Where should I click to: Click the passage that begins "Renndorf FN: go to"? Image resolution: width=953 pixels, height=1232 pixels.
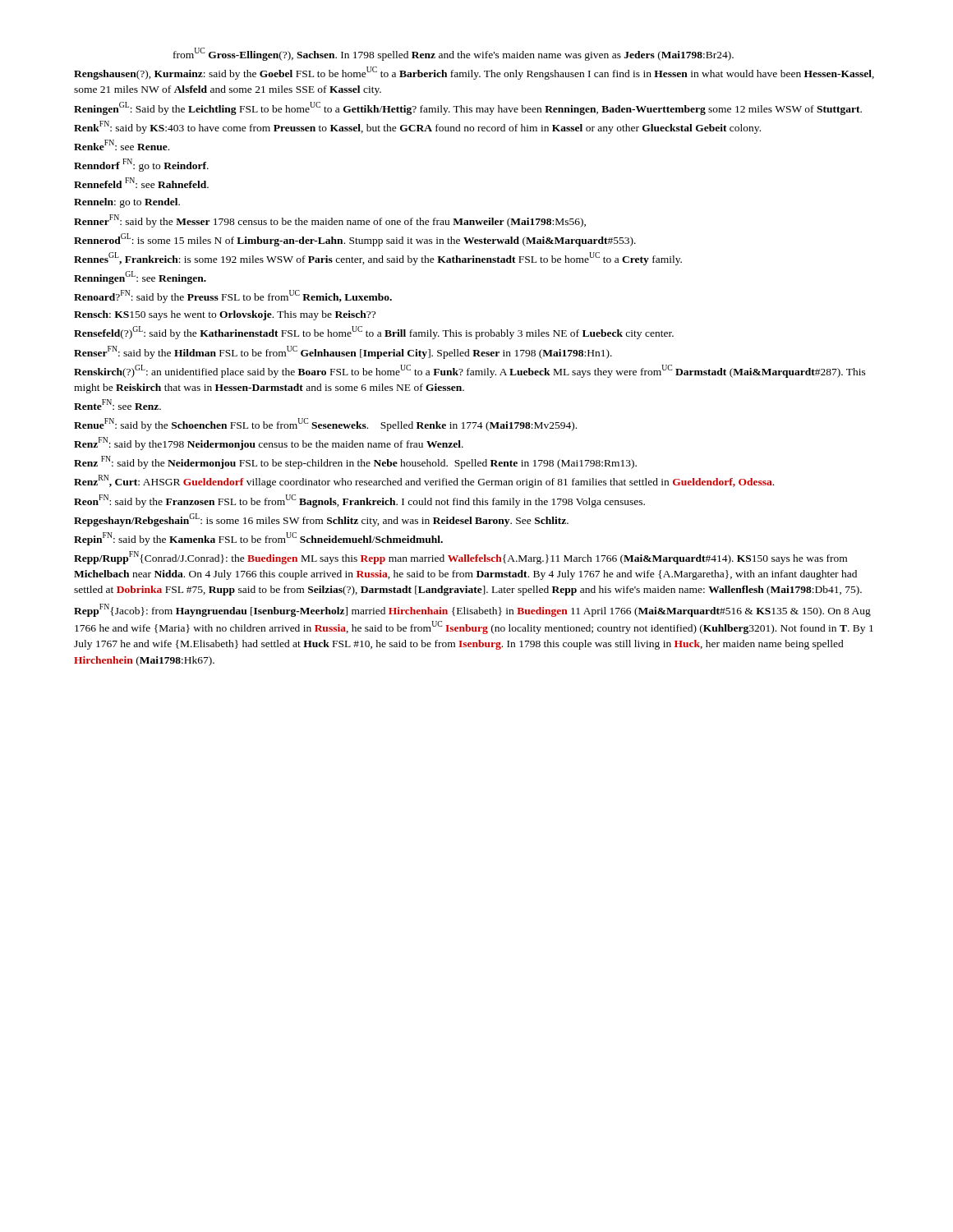pyautogui.click(x=141, y=164)
